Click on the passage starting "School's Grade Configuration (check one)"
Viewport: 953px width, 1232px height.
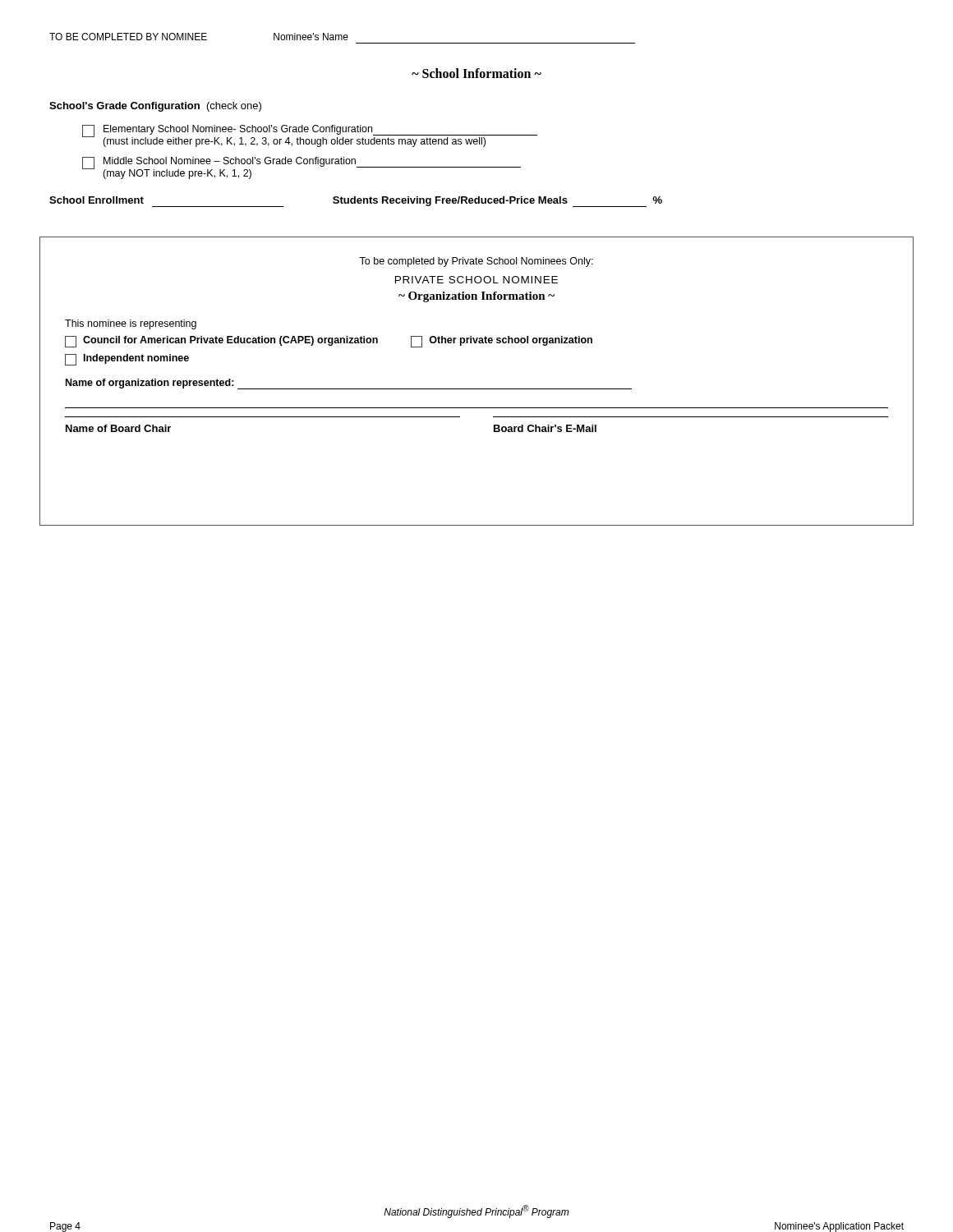[156, 106]
